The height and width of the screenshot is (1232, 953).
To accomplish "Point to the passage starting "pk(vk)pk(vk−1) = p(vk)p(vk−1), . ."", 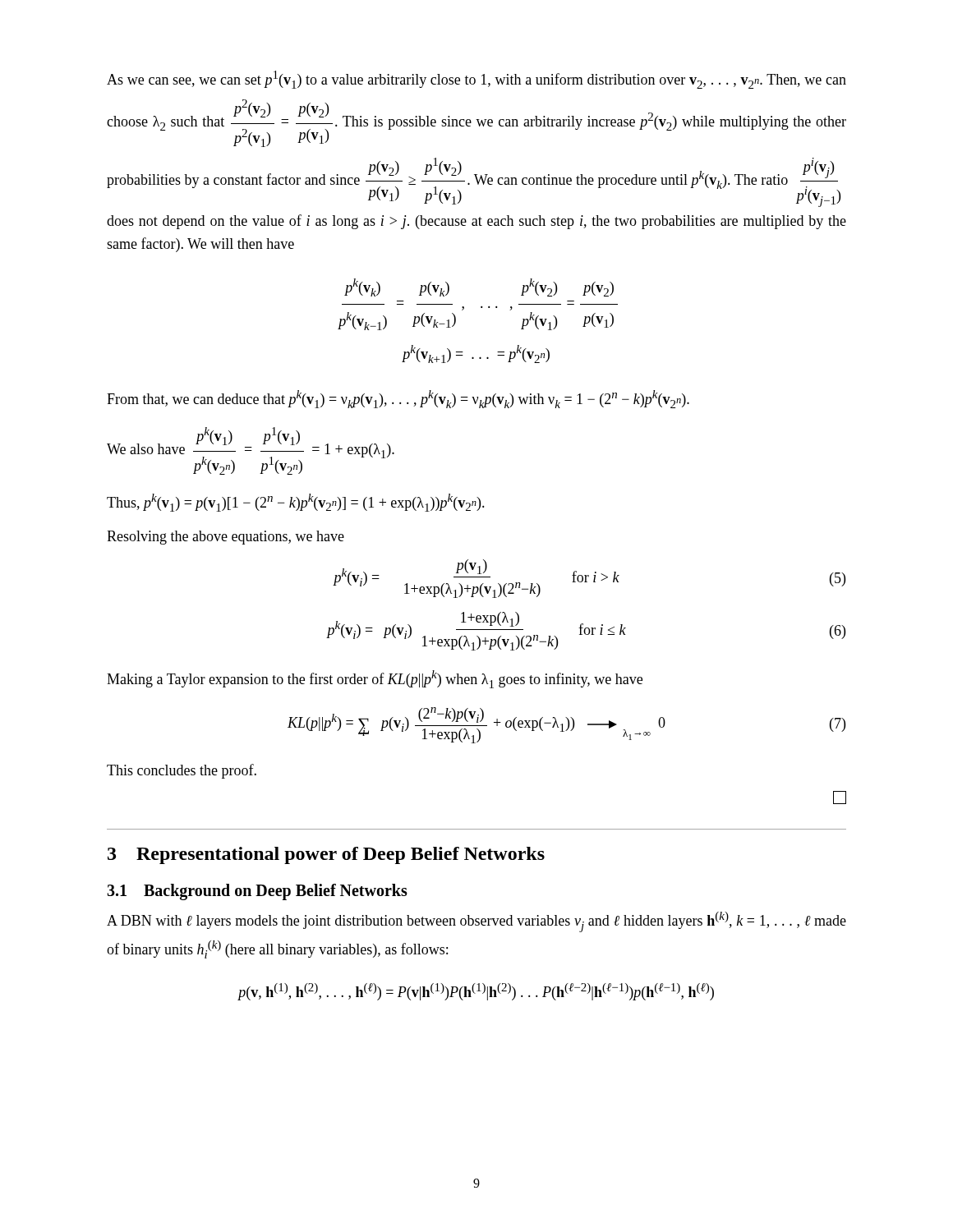I will [476, 318].
